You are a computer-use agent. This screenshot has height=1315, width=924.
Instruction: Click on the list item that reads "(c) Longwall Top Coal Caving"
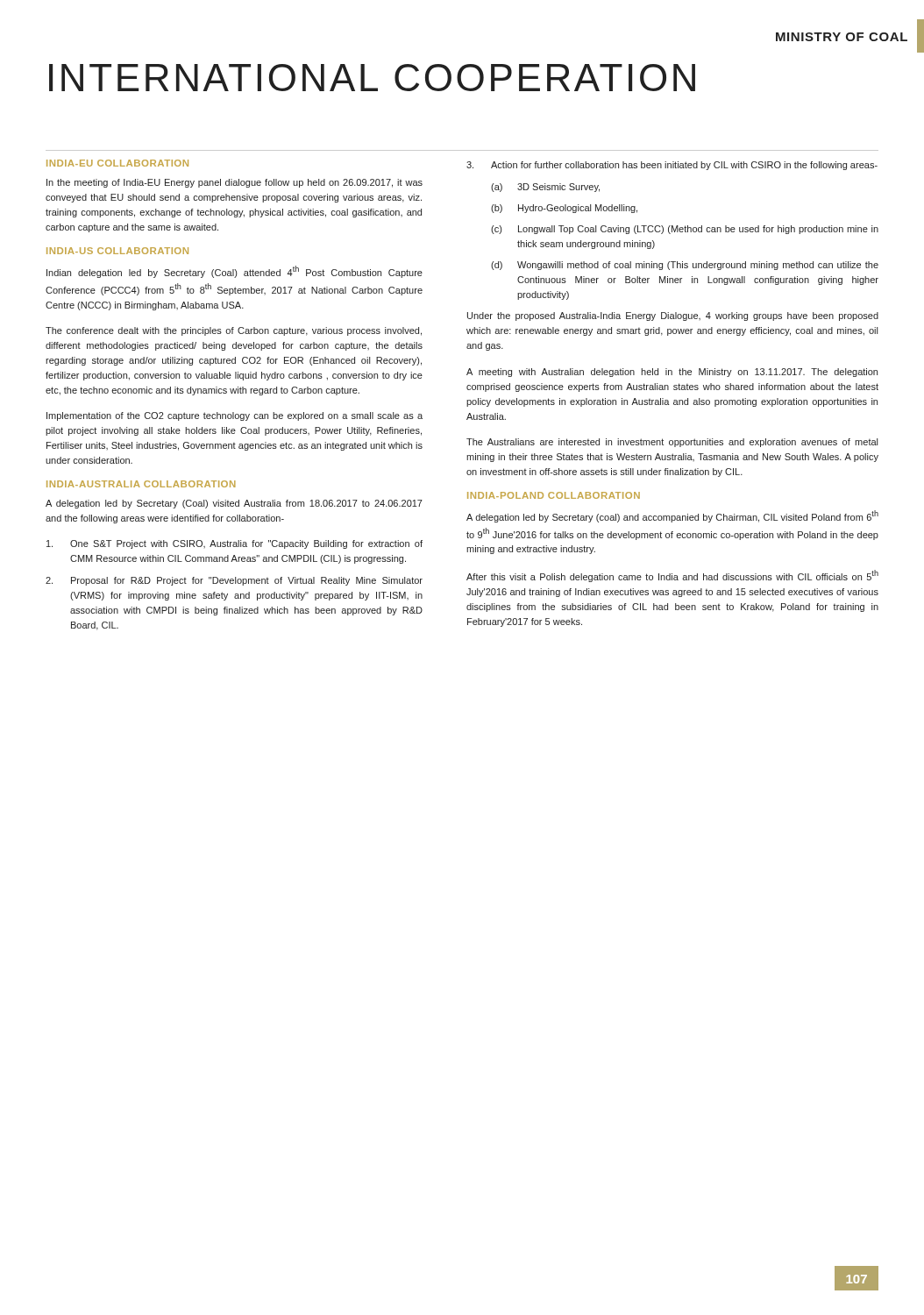click(685, 237)
